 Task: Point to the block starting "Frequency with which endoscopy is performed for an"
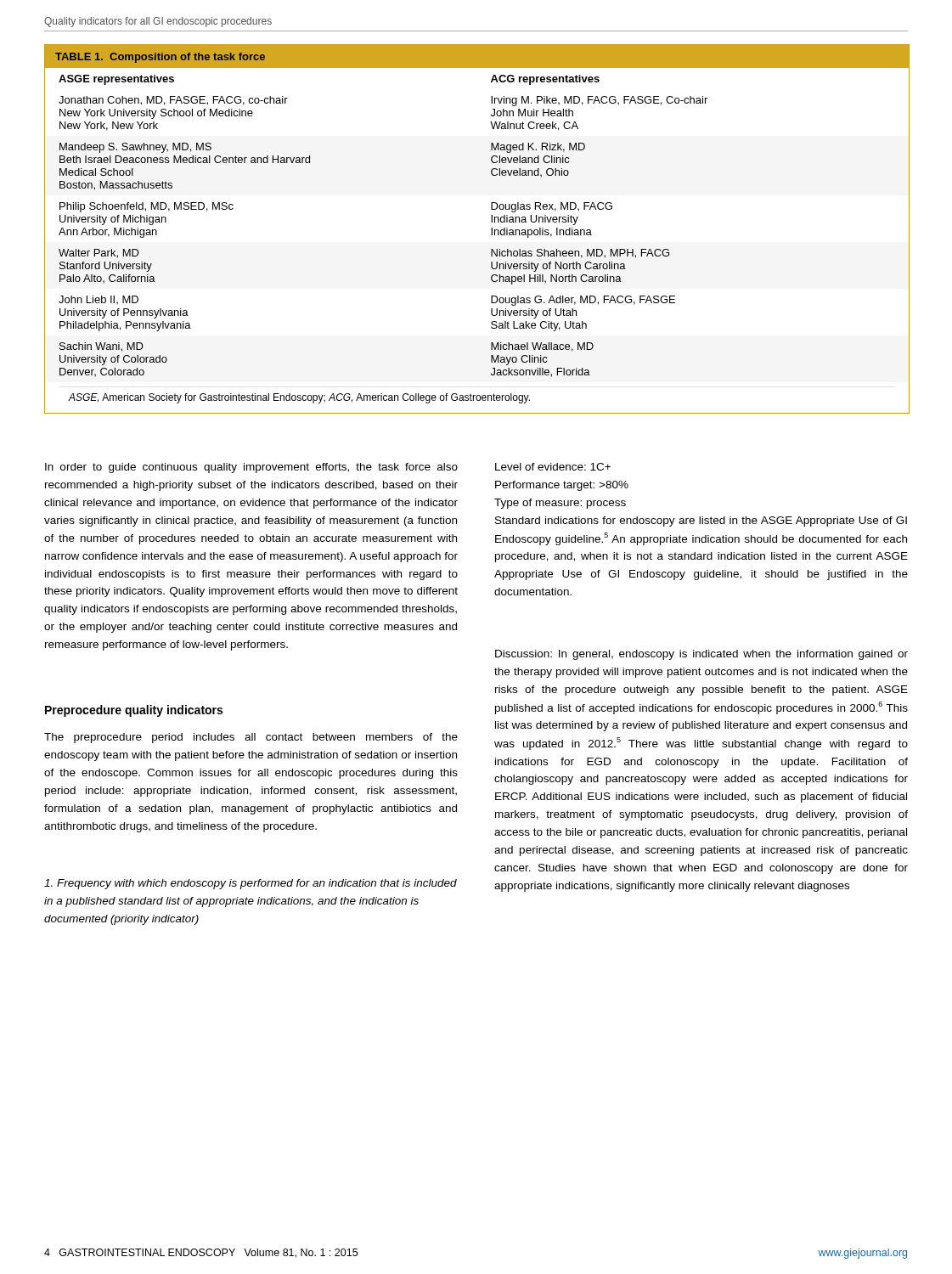click(250, 901)
